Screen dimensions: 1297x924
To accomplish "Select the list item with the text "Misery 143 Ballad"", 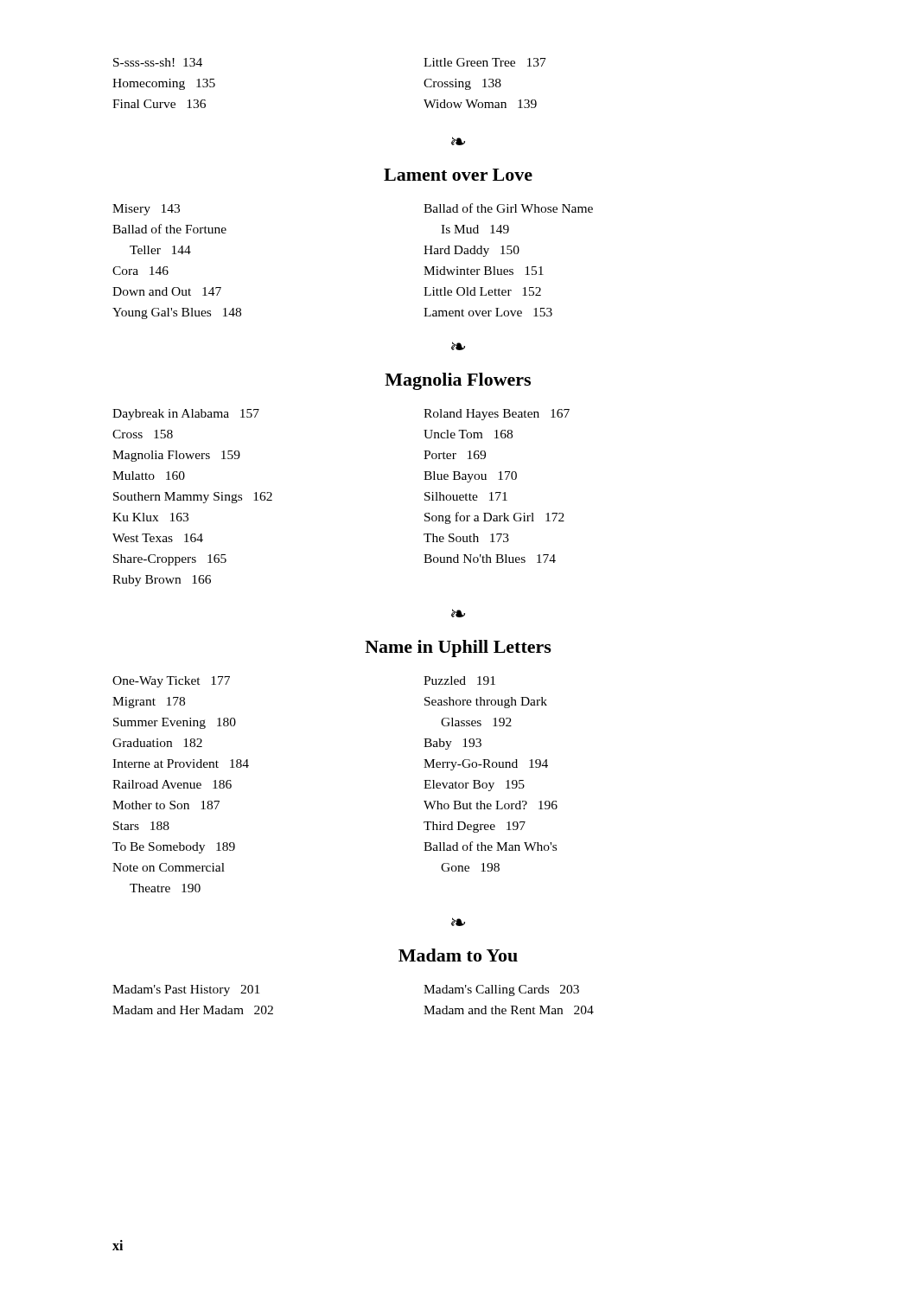I will coord(137,210).
